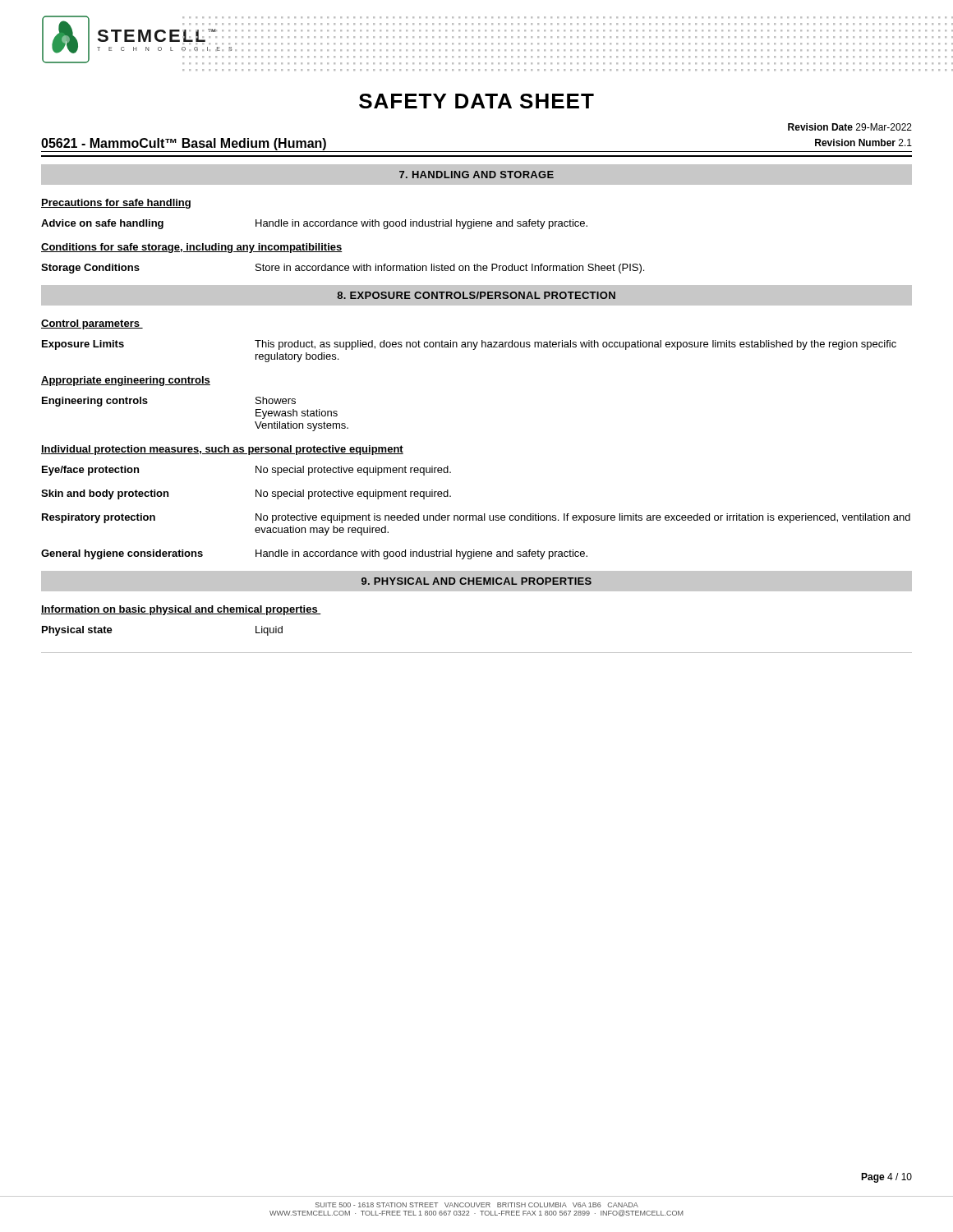Point to the text starting "9. PHYSICAL AND"

pos(476,581)
